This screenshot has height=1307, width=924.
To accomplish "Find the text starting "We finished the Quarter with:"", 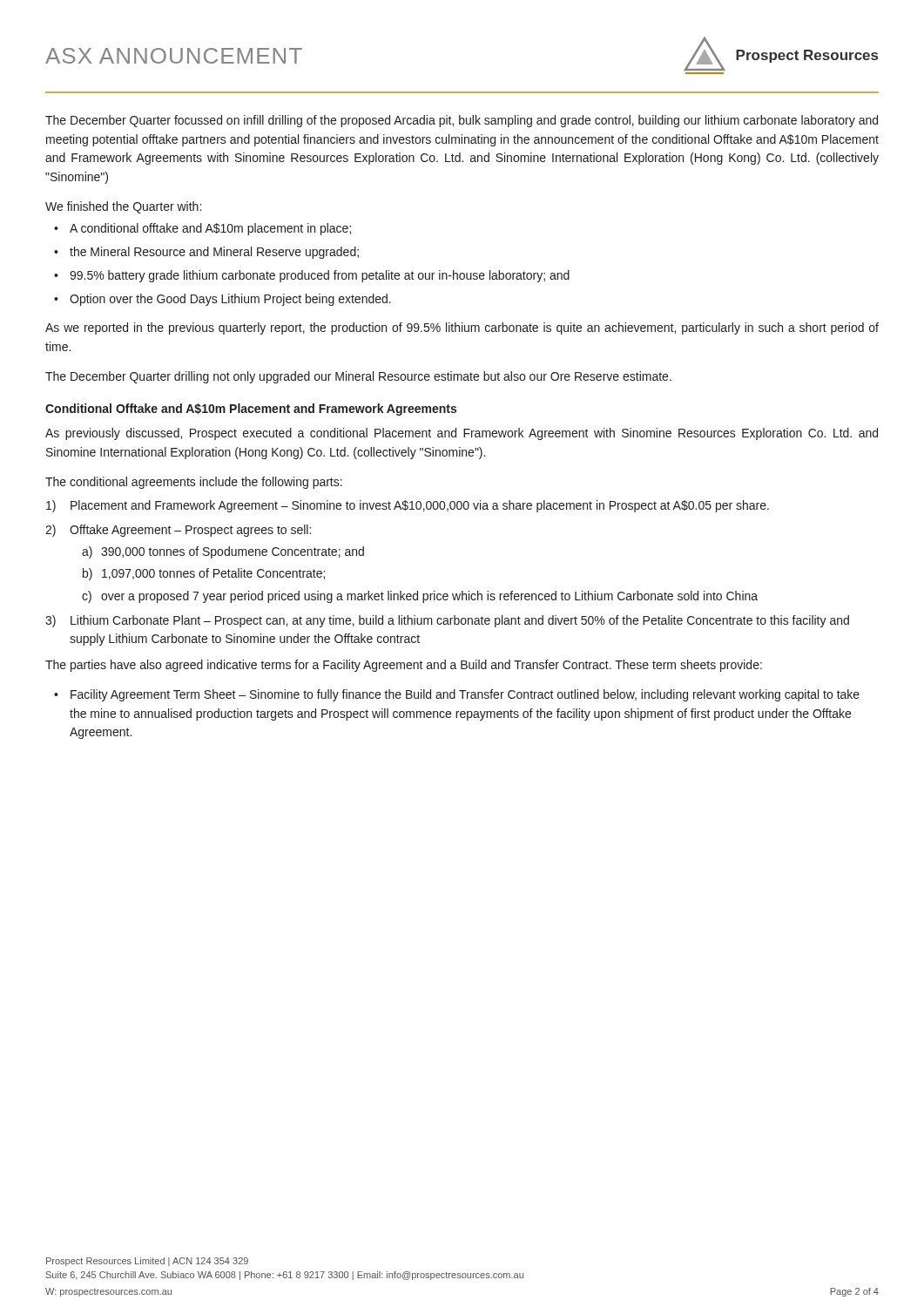I will tap(124, 206).
